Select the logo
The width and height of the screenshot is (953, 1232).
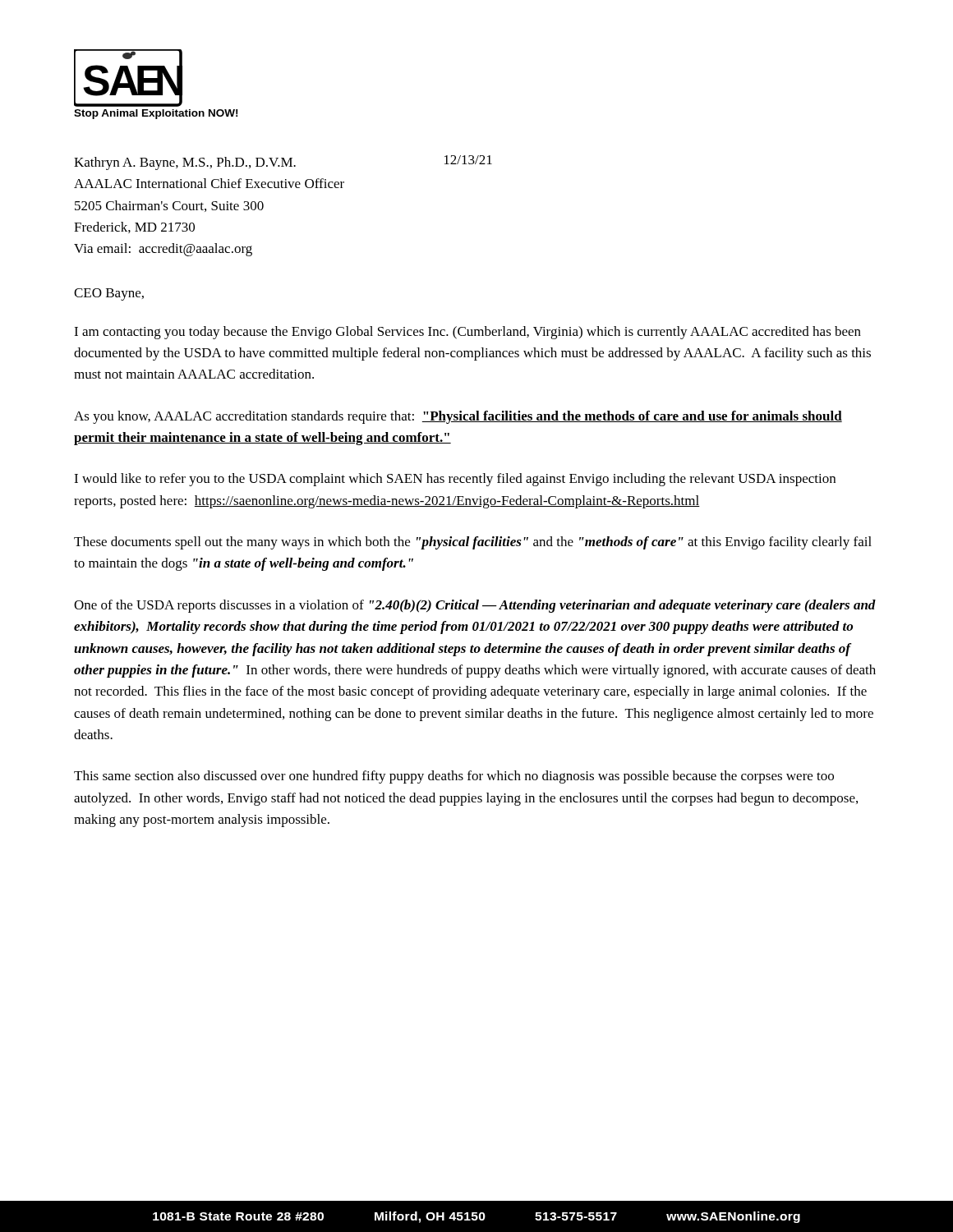[476, 84]
